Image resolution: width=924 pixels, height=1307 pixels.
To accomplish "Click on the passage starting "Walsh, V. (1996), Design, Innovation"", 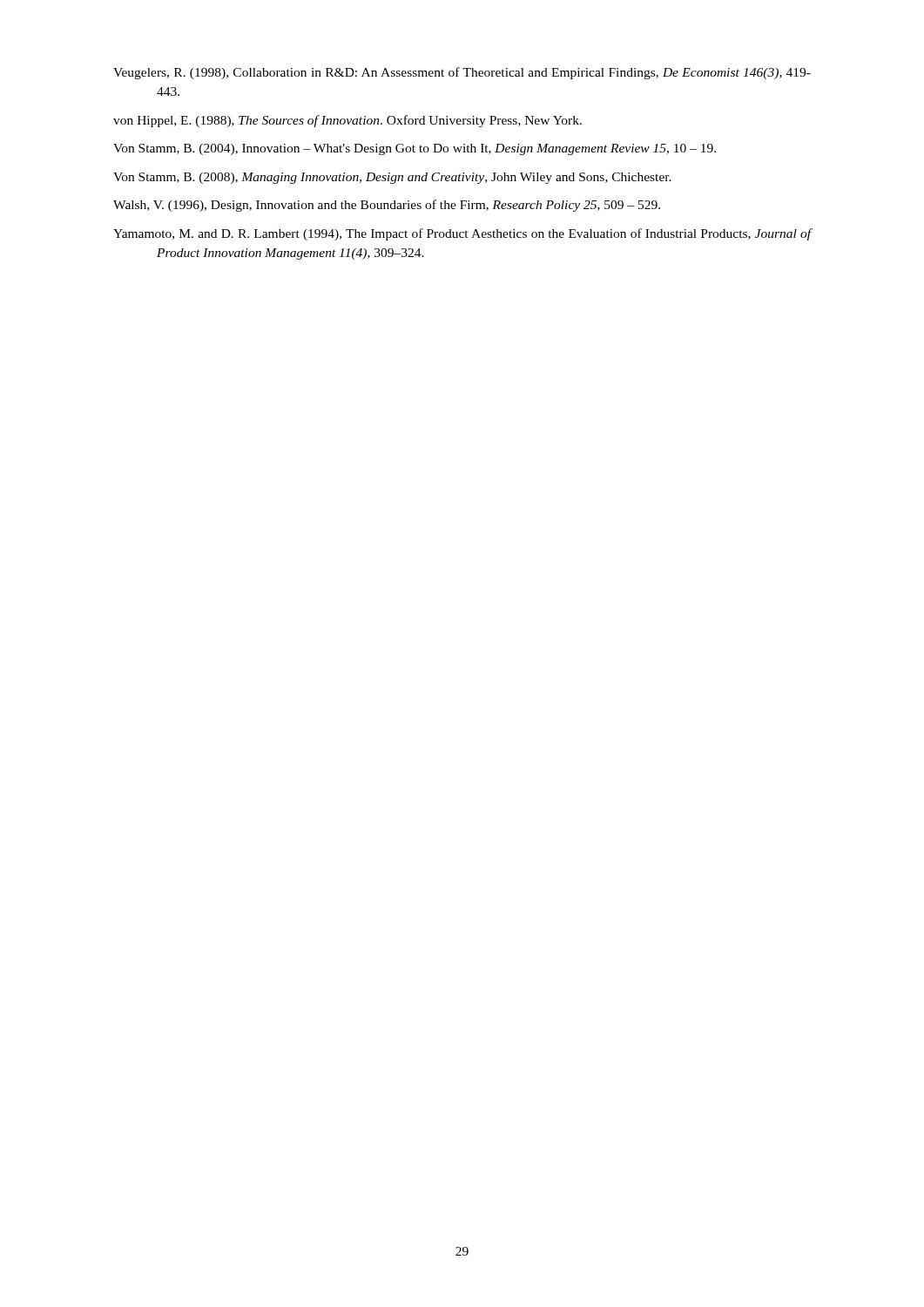I will point(387,205).
